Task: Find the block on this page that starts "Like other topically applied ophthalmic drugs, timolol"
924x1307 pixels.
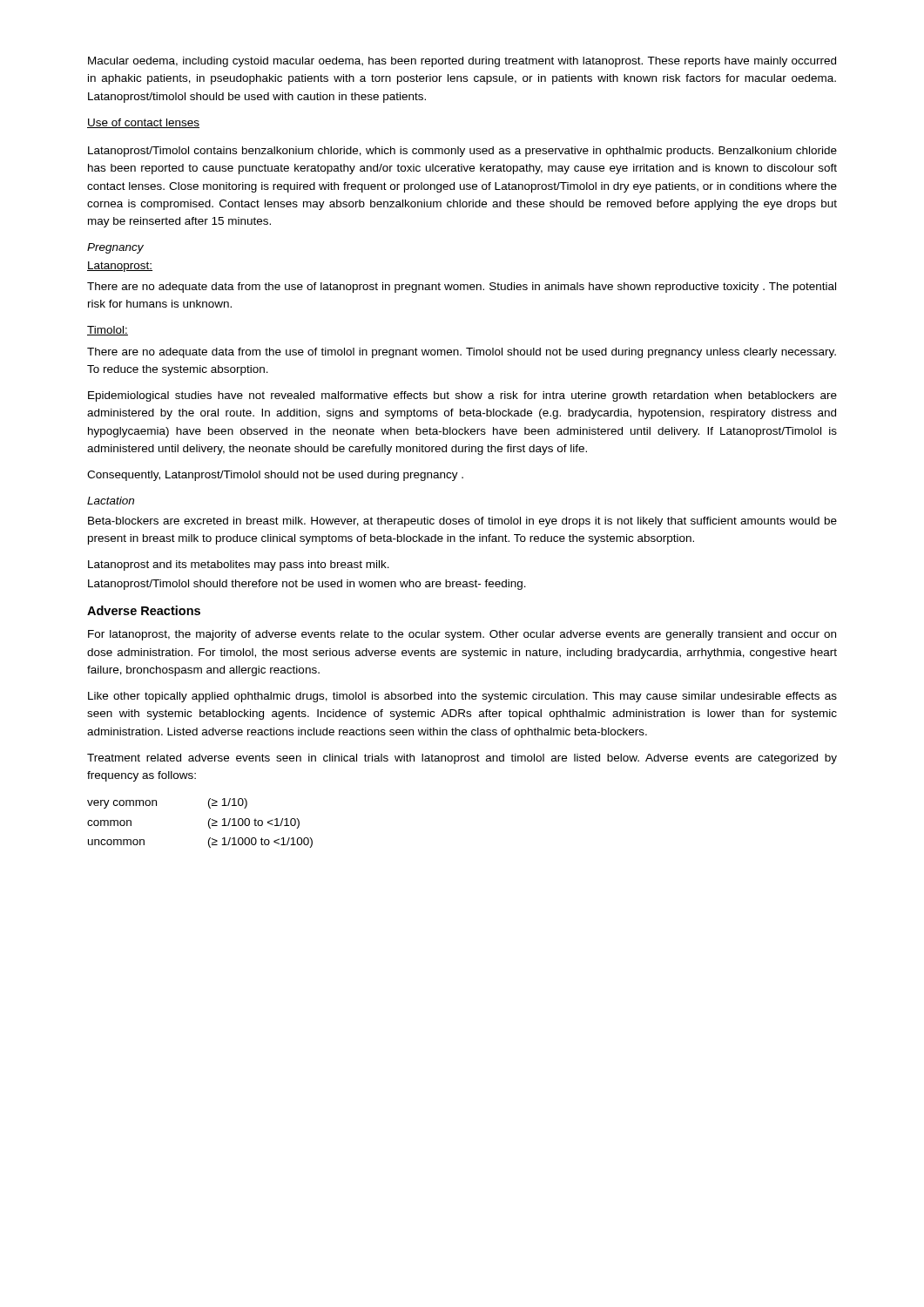Action: tap(462, 714)
